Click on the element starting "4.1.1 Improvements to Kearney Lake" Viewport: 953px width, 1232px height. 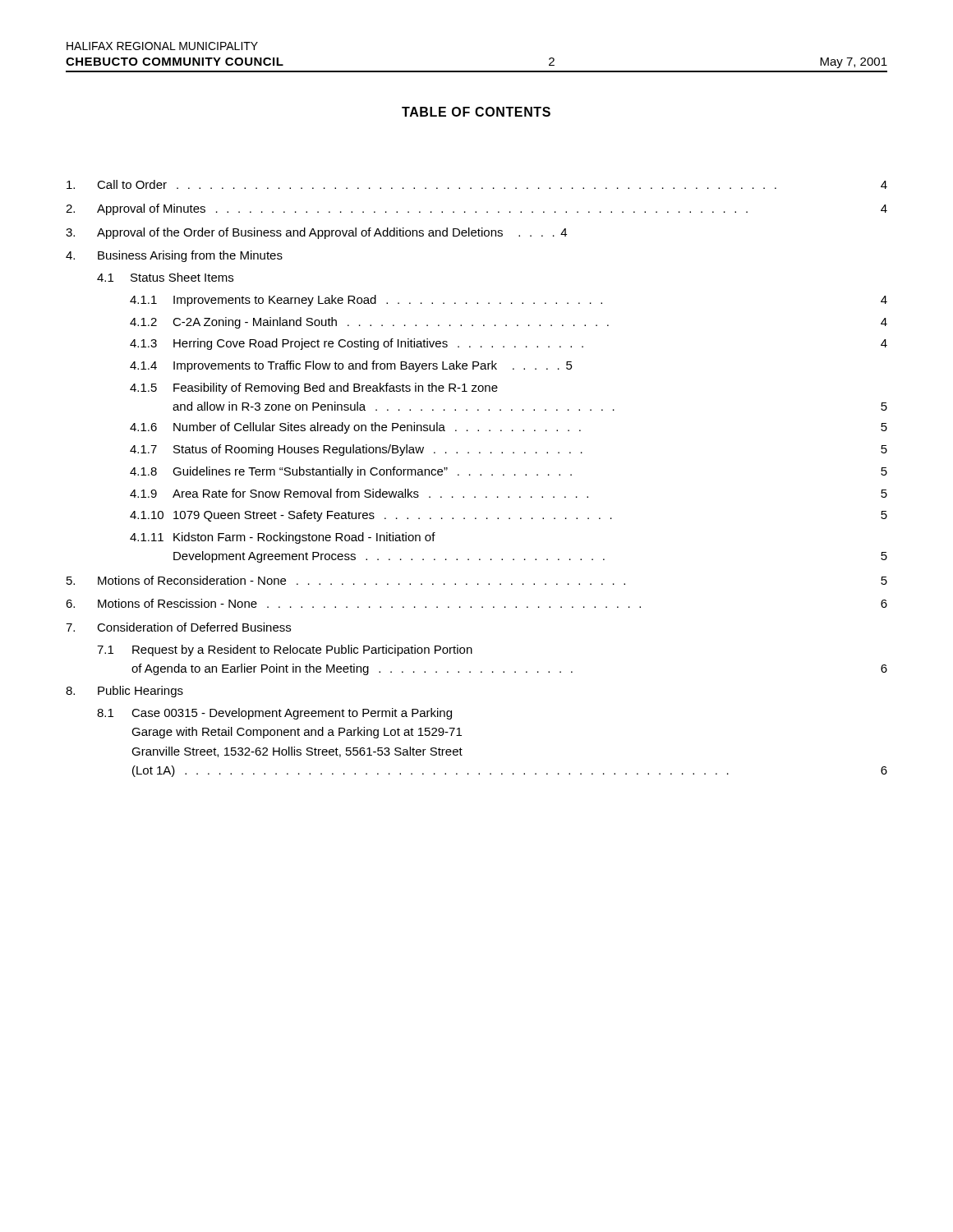(509, 300)
